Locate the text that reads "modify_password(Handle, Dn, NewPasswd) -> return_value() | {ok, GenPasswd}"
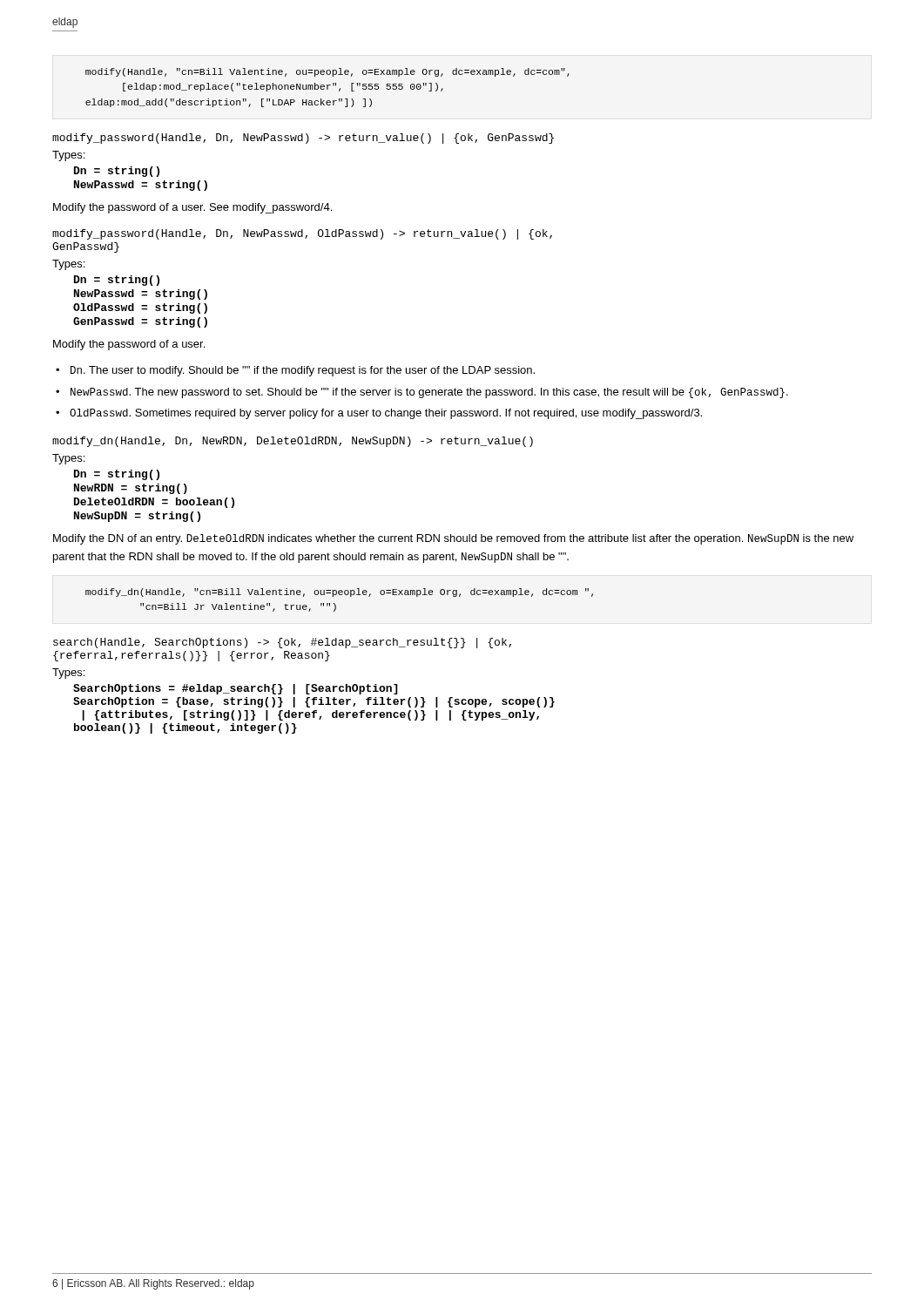The width and height of the screenshot is (924, 1307). tap(462, 138)
